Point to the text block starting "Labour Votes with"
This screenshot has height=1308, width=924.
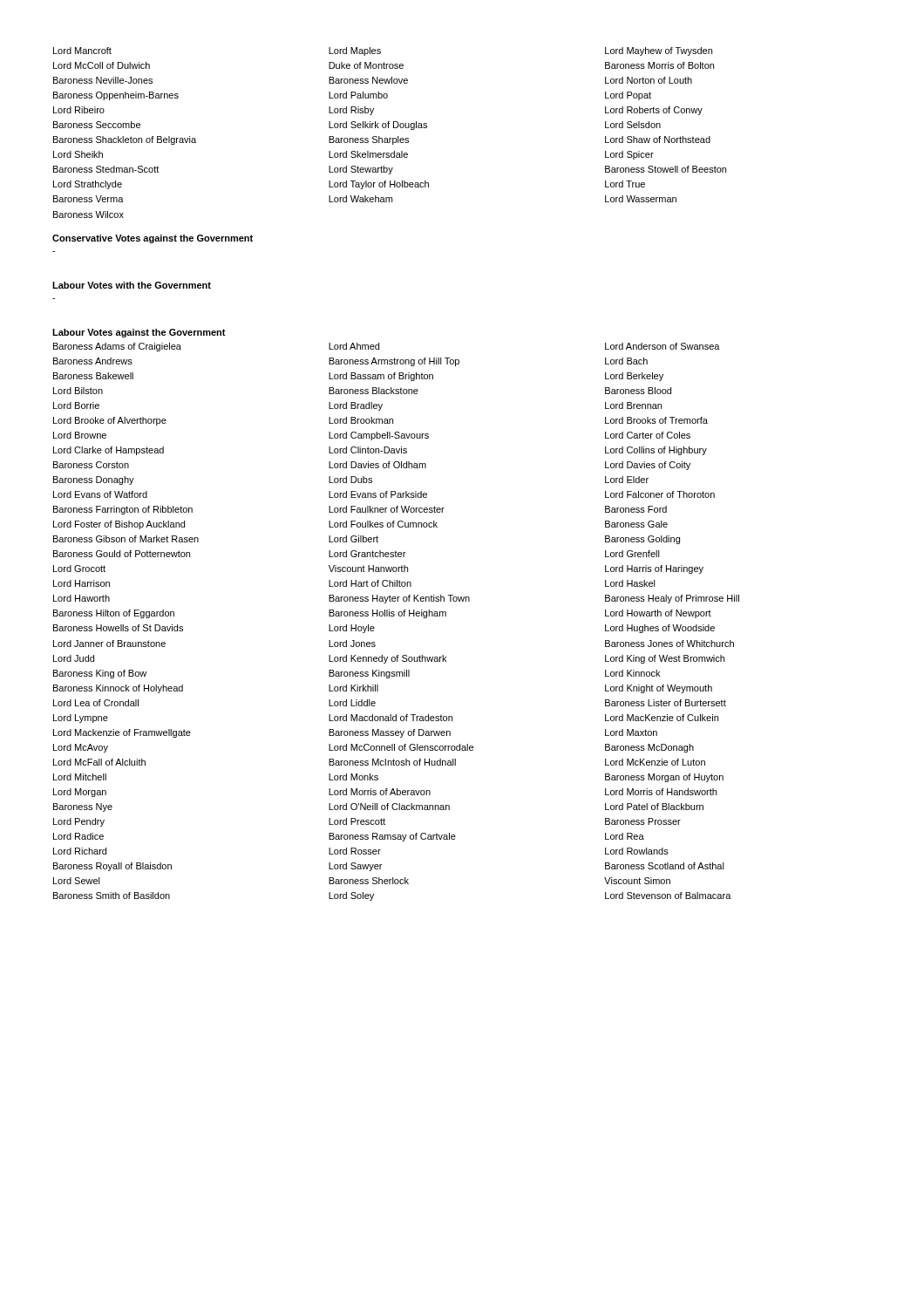point(132,285)
